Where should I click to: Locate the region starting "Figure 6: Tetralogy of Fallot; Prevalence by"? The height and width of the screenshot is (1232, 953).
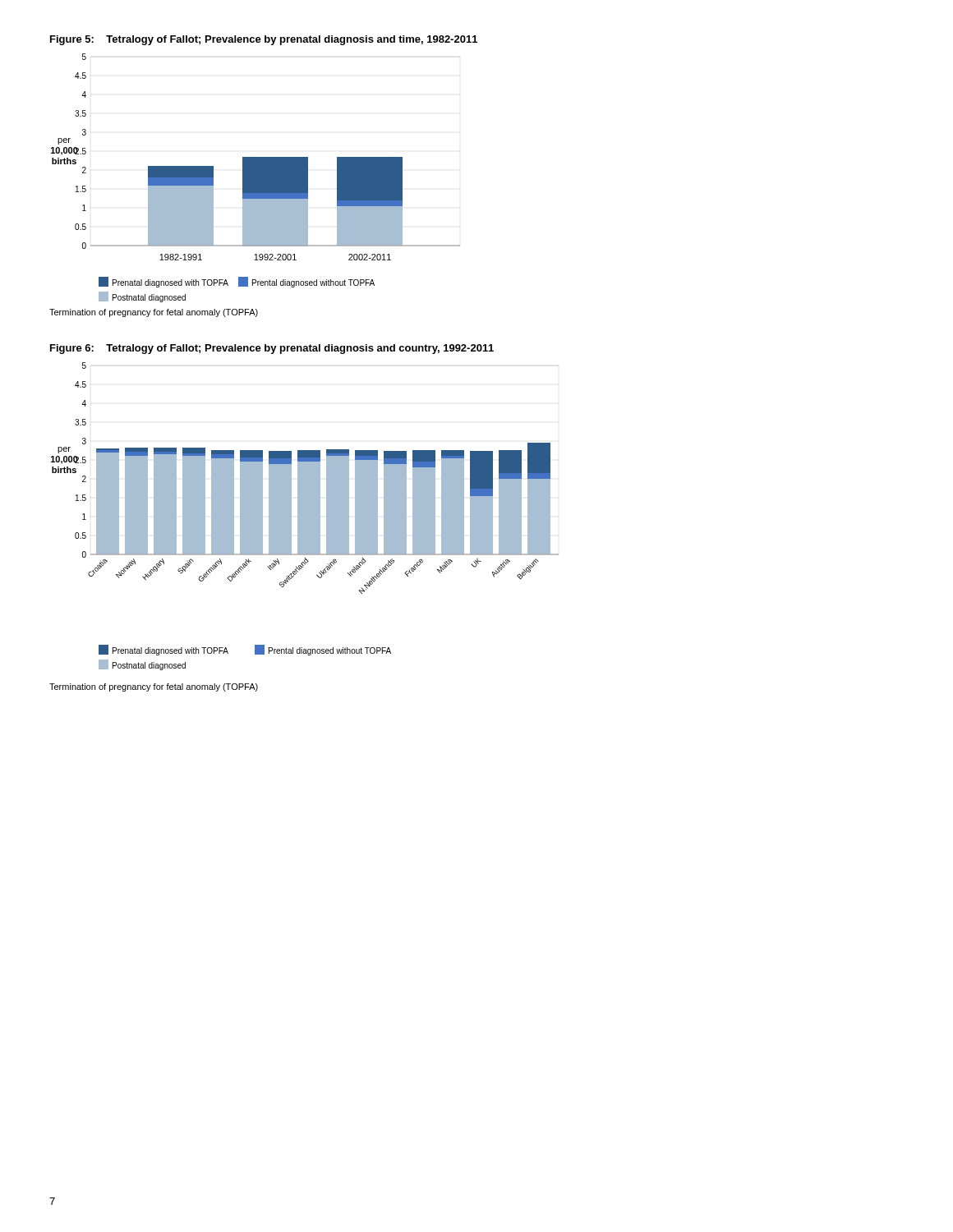[272, 348]
